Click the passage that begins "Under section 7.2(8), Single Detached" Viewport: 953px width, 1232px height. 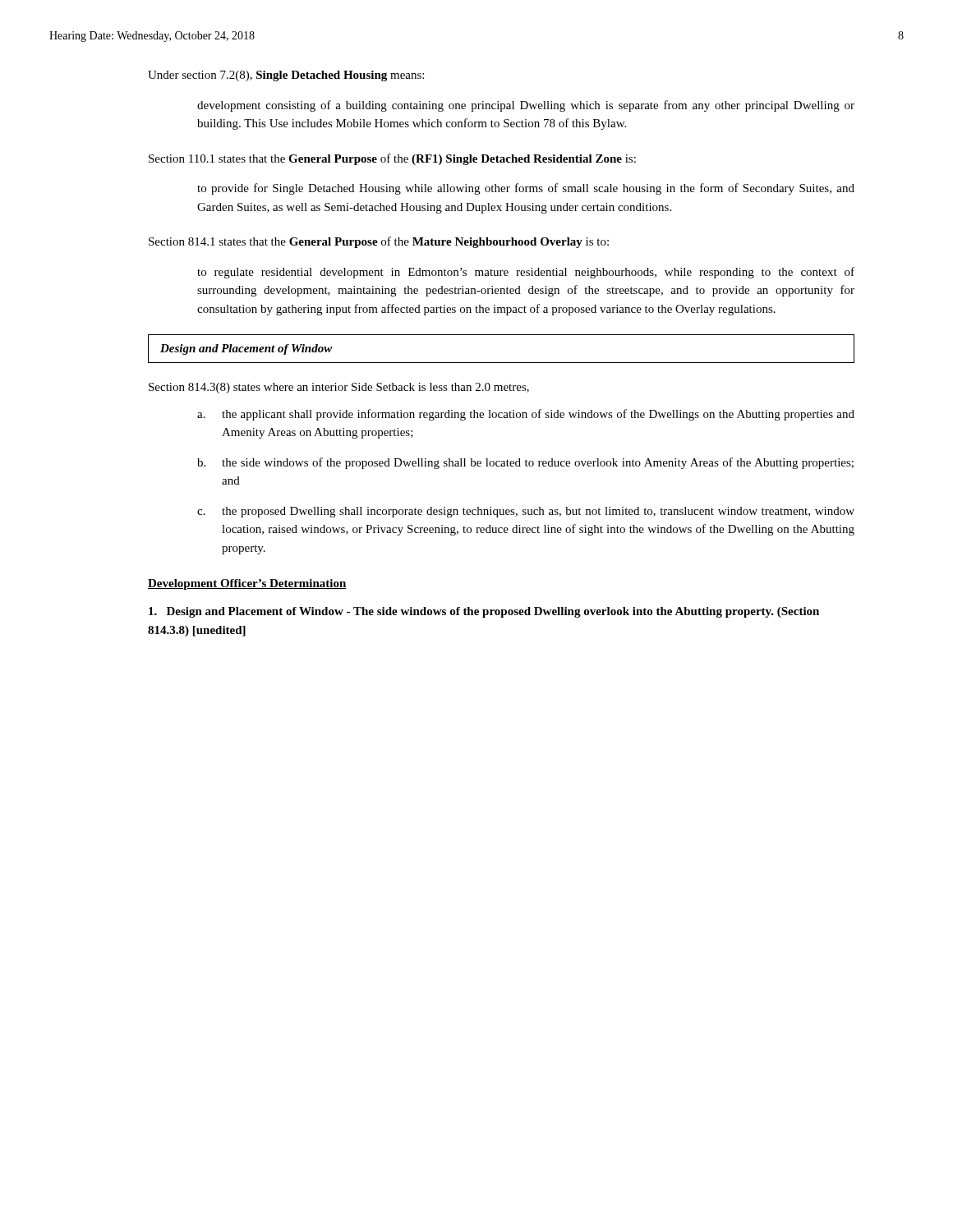coord(287,75)
